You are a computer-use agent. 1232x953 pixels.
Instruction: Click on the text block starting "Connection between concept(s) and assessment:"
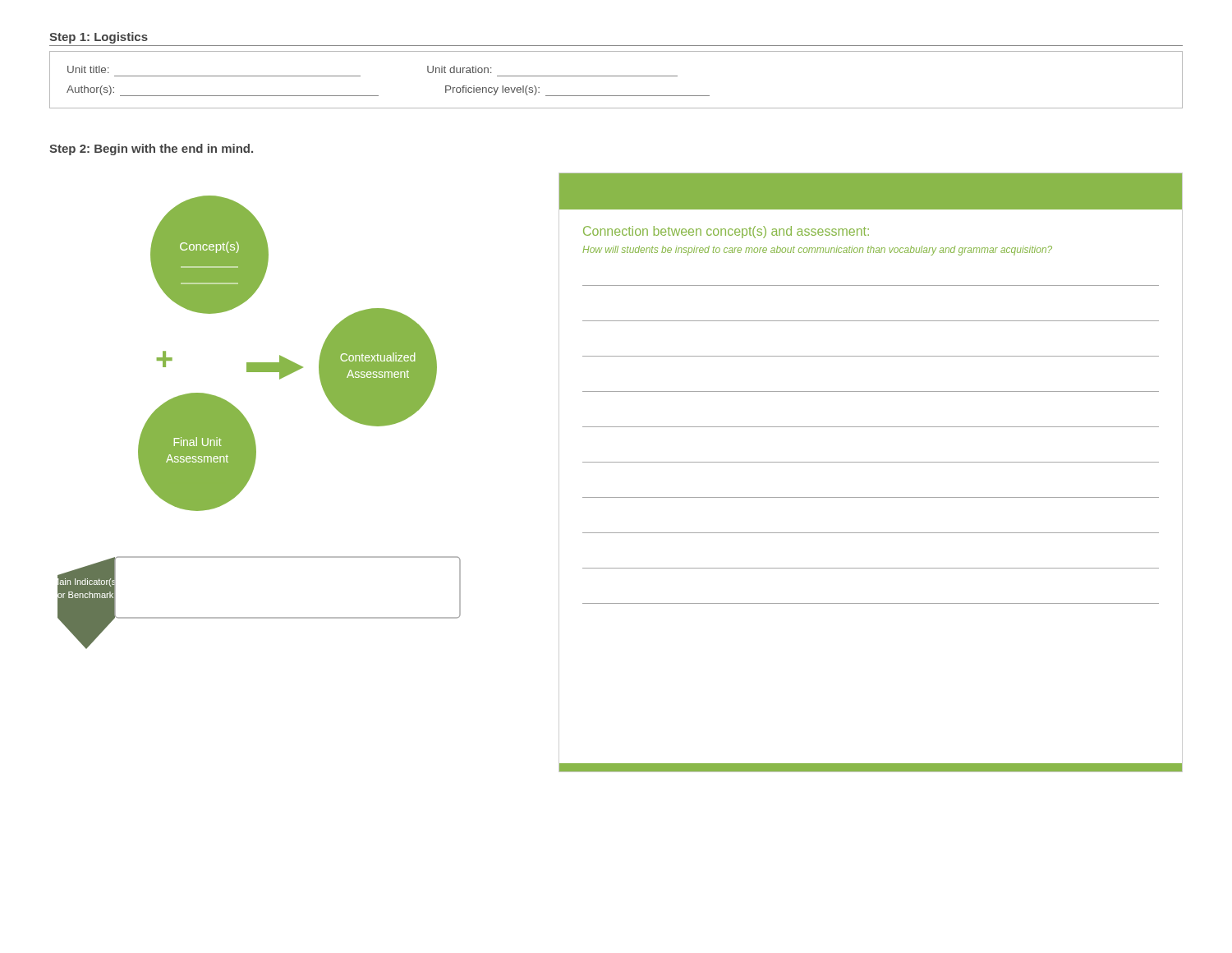pos(726,231)
